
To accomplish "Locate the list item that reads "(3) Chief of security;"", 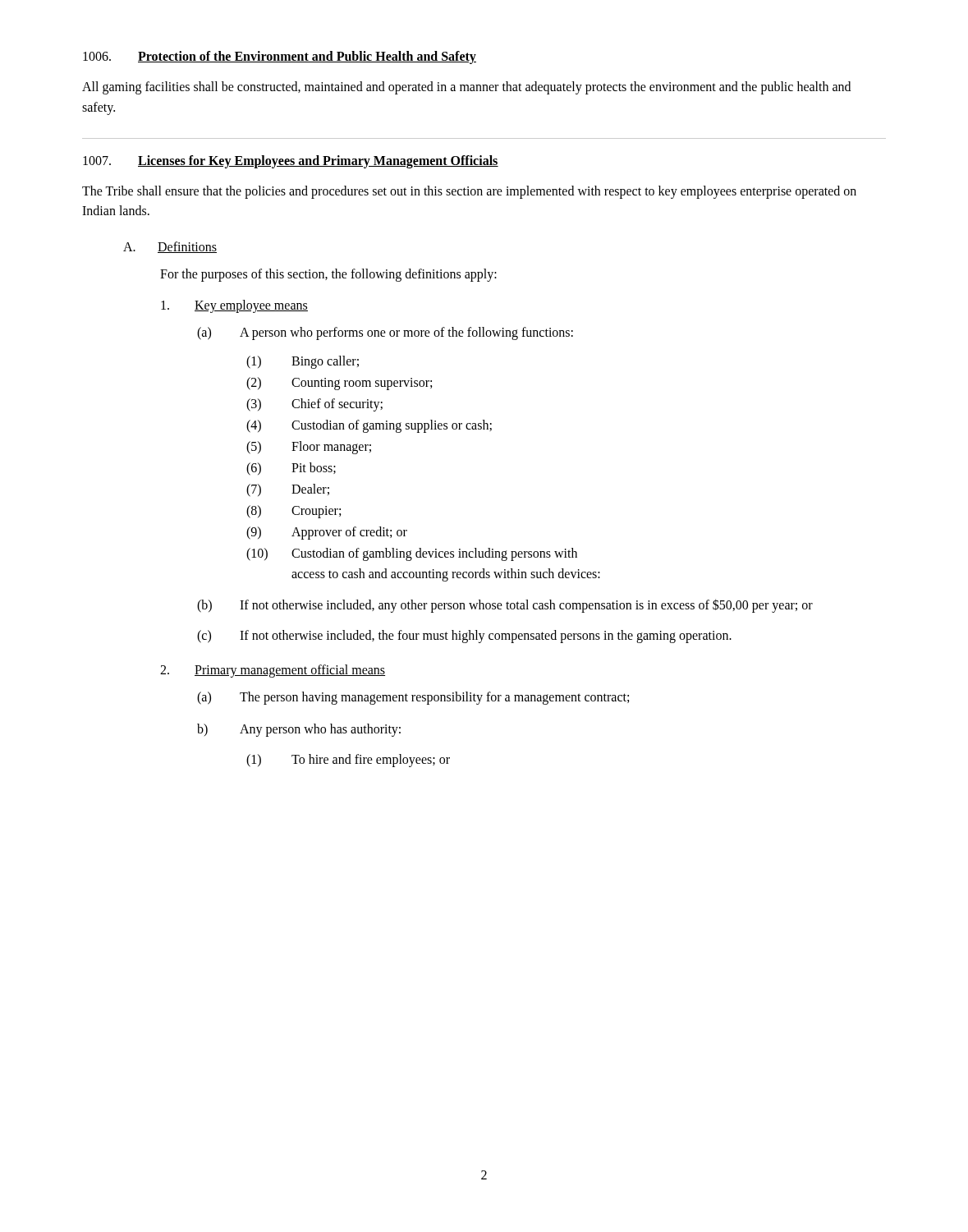I will click(x=315, y=404).
